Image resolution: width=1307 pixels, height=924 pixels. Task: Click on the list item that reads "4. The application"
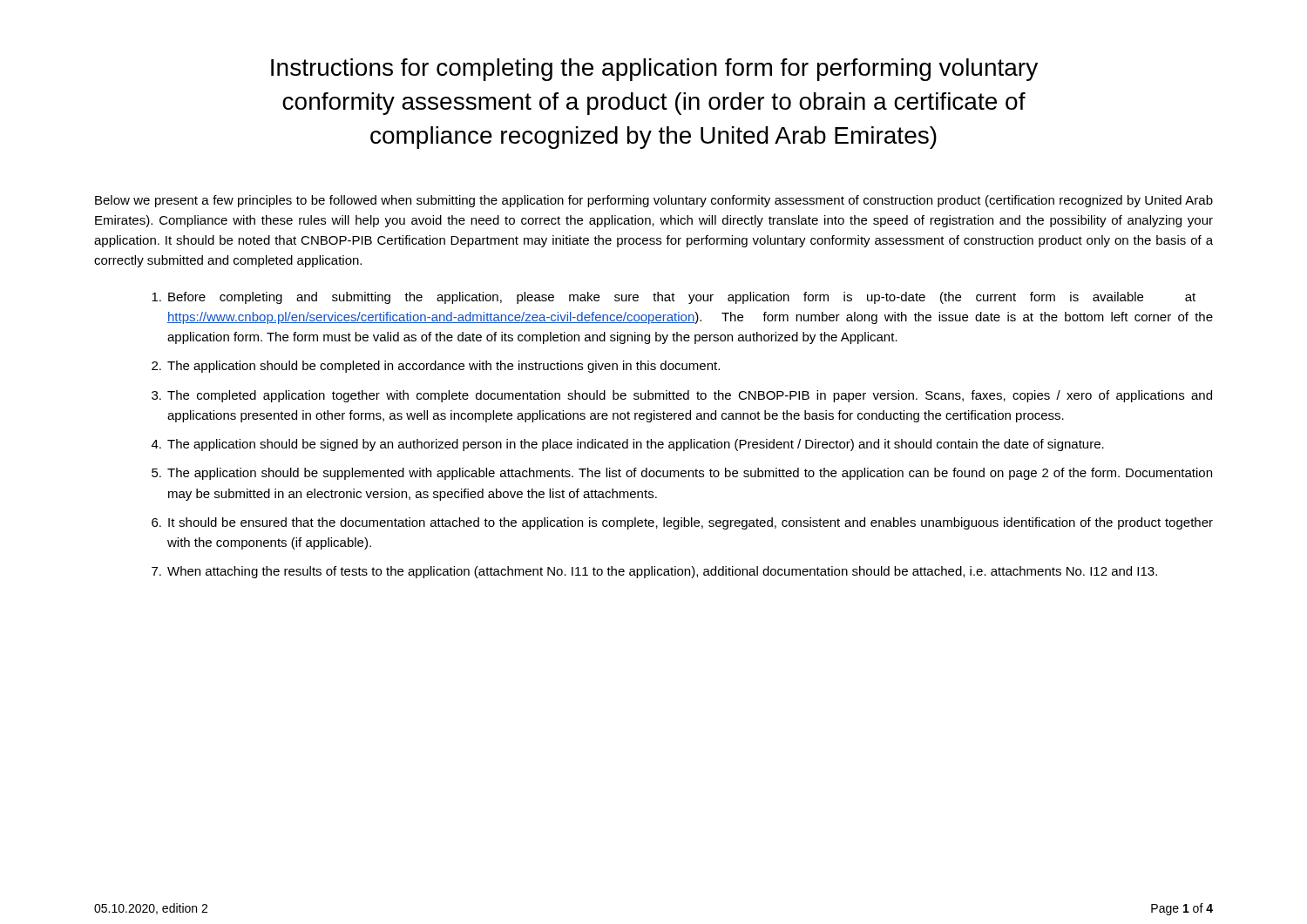pyautogui.click(x=675, y=444)
